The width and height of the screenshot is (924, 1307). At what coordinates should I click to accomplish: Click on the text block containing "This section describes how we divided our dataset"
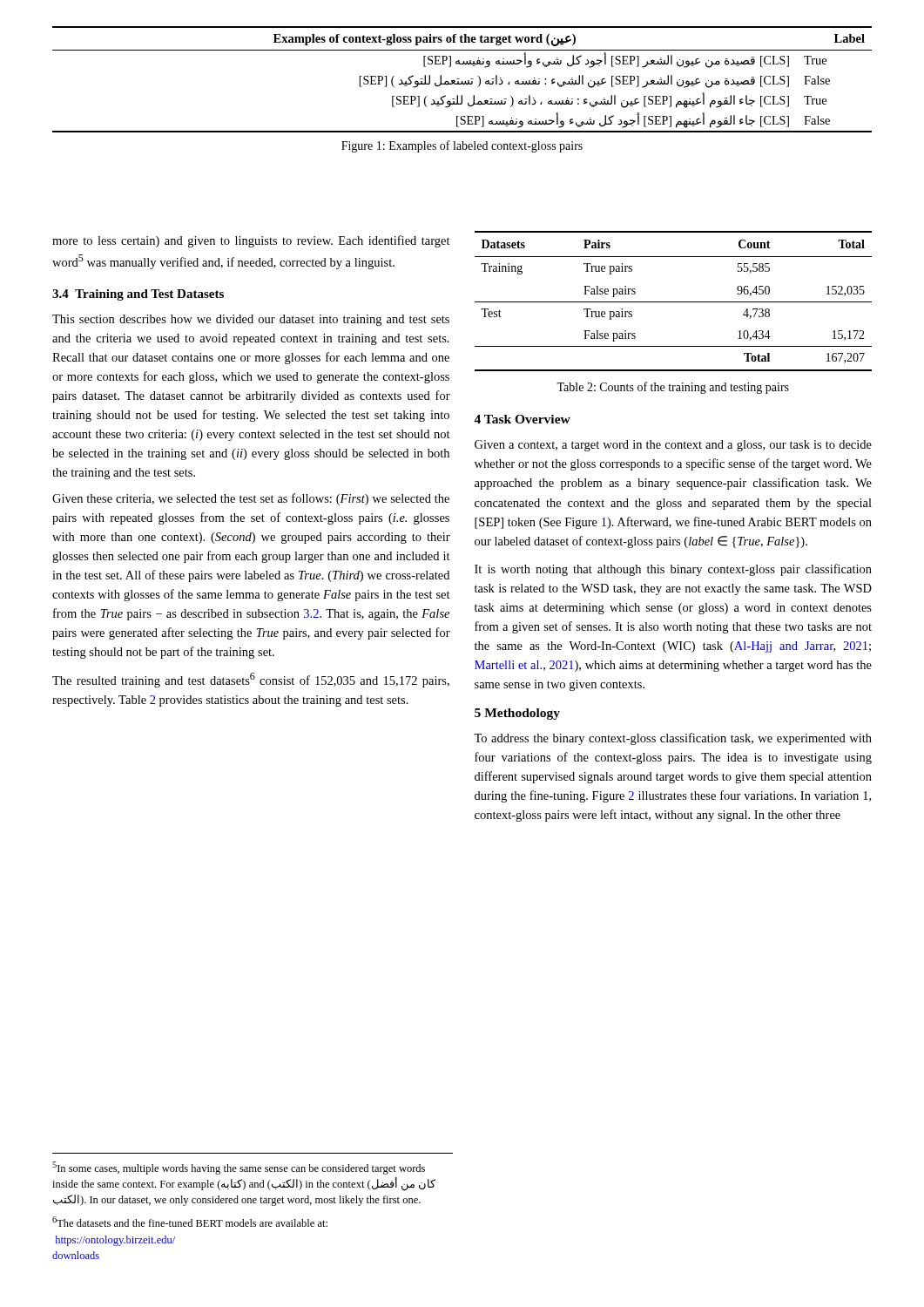(x=251, y=395)
